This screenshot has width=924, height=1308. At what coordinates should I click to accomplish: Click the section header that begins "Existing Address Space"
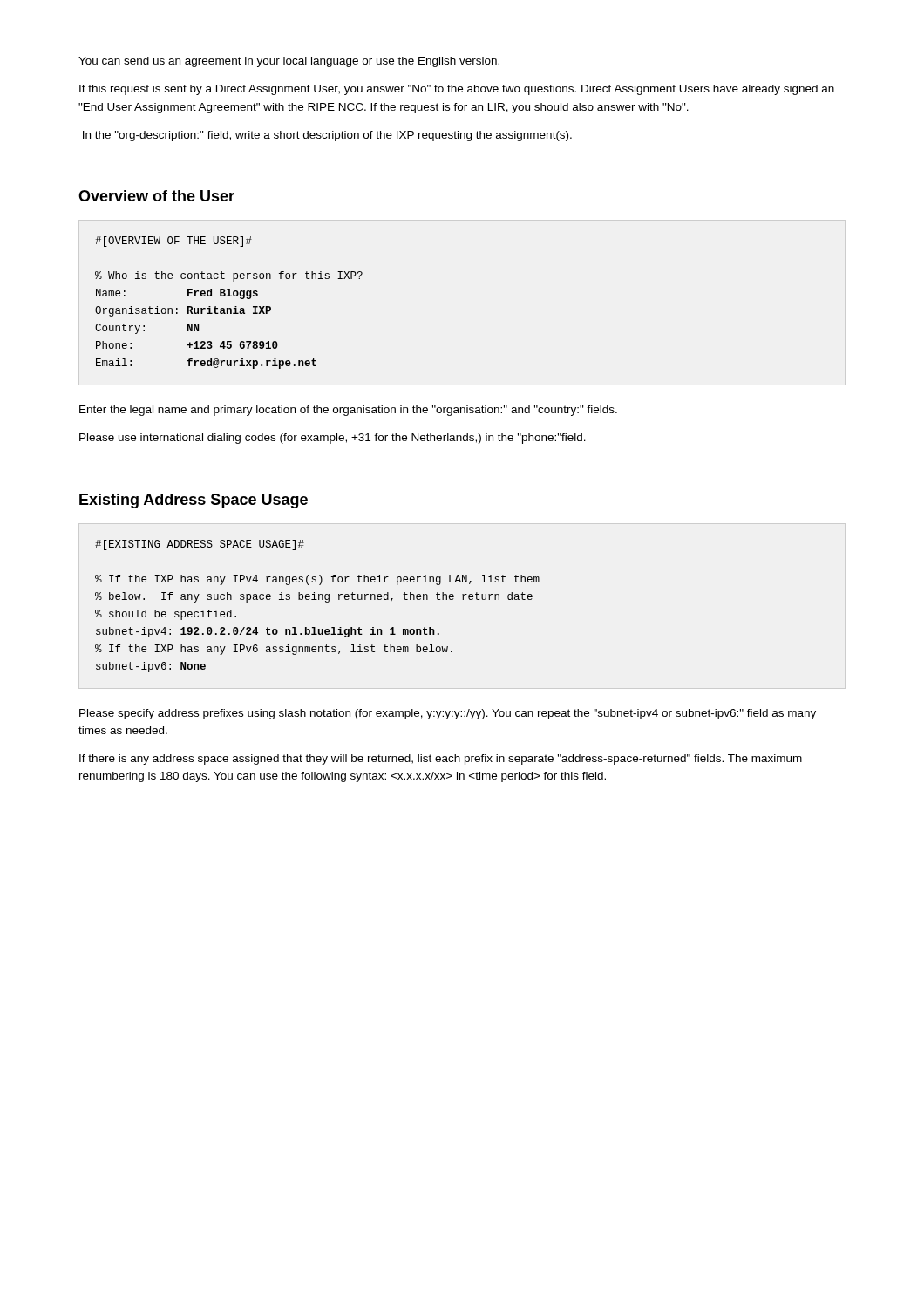tap(193, 499)
